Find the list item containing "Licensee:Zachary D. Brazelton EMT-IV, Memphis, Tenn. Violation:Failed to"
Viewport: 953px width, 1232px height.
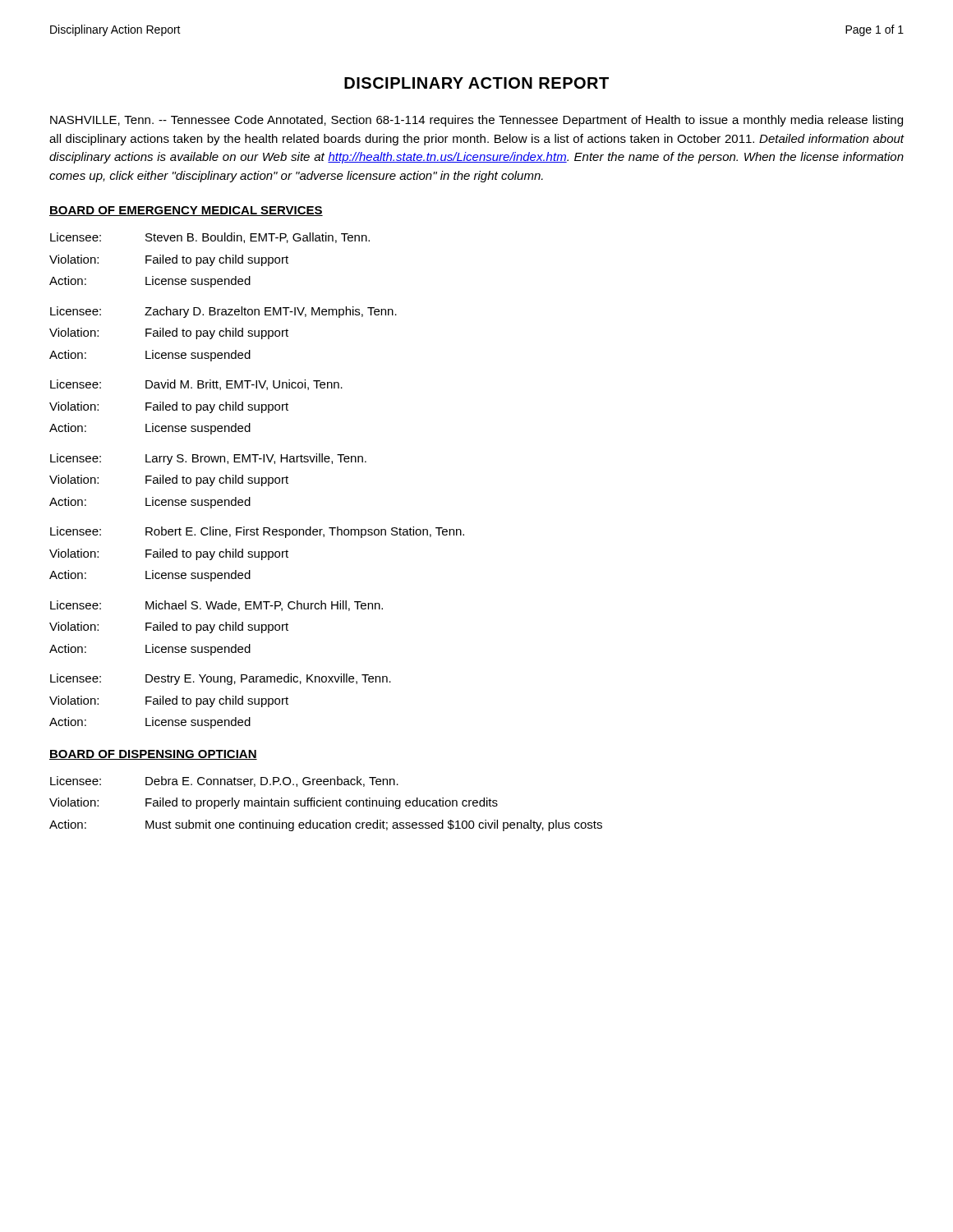223,312
